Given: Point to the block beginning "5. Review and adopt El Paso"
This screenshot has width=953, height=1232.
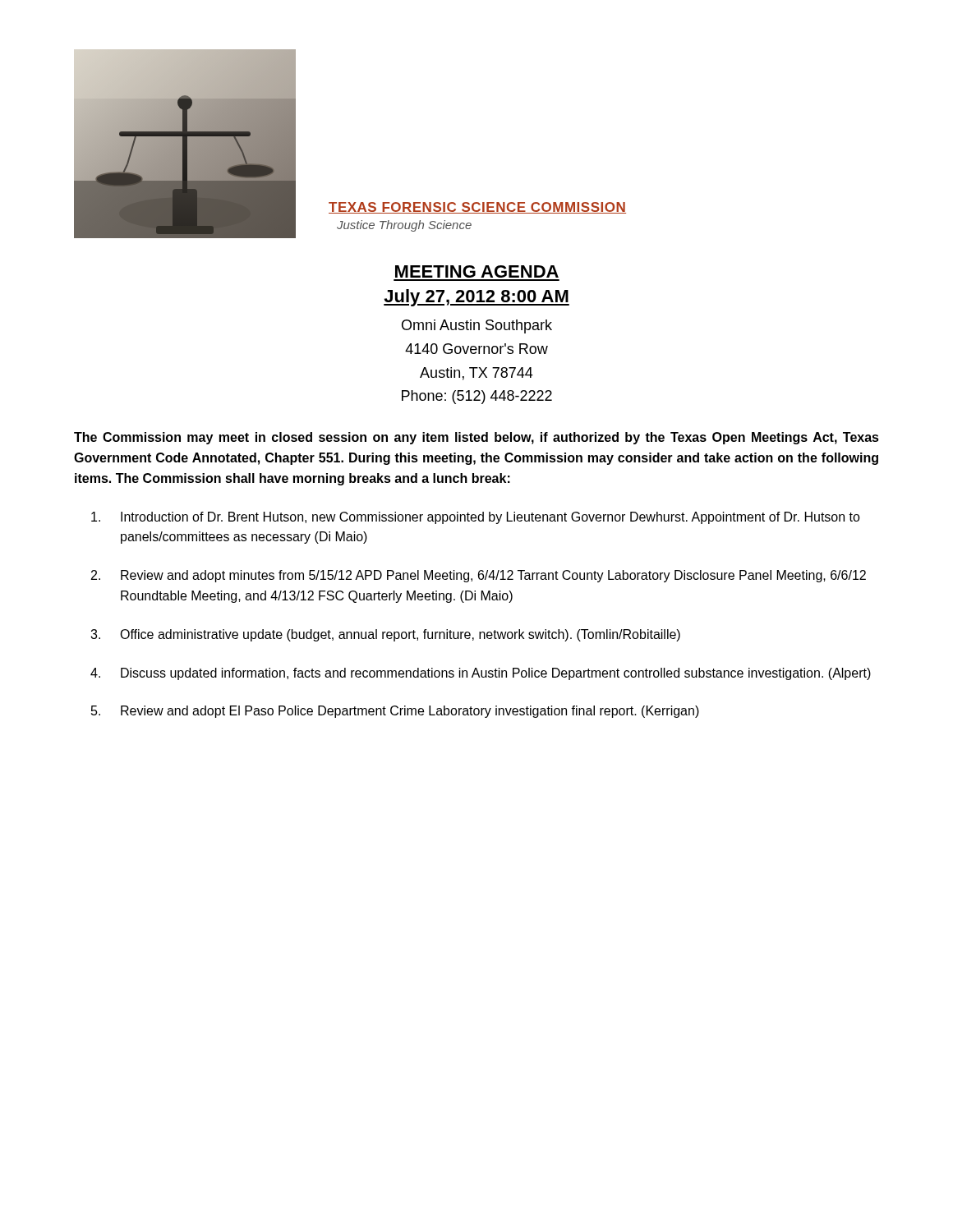Looking at the screenshot, I should 485,712.
